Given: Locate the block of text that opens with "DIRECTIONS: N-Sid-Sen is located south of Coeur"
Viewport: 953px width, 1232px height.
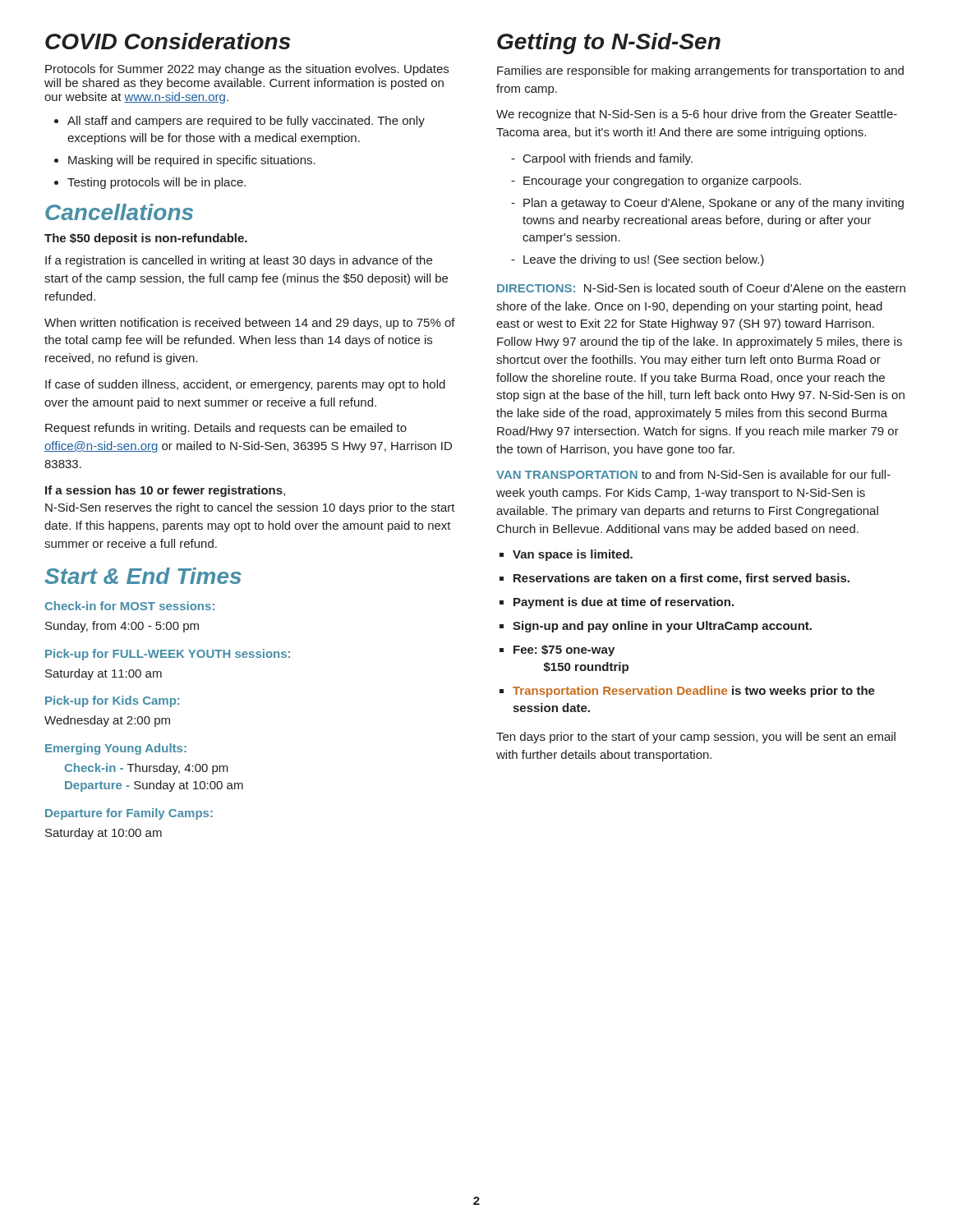Looking at the screenshot, I should tap(702, 368).
